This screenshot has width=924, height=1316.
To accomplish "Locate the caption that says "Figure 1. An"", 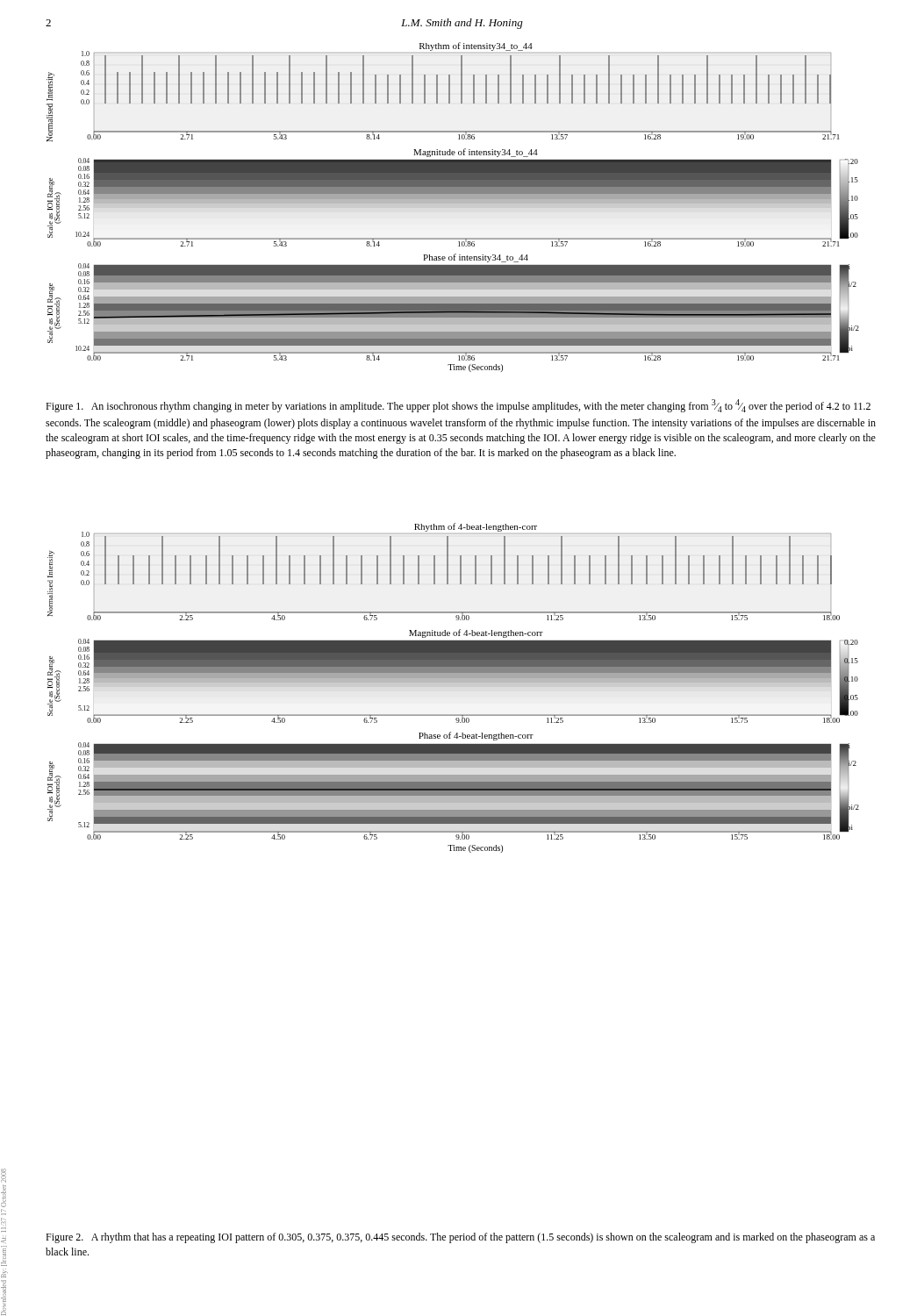I will (467, 428).
